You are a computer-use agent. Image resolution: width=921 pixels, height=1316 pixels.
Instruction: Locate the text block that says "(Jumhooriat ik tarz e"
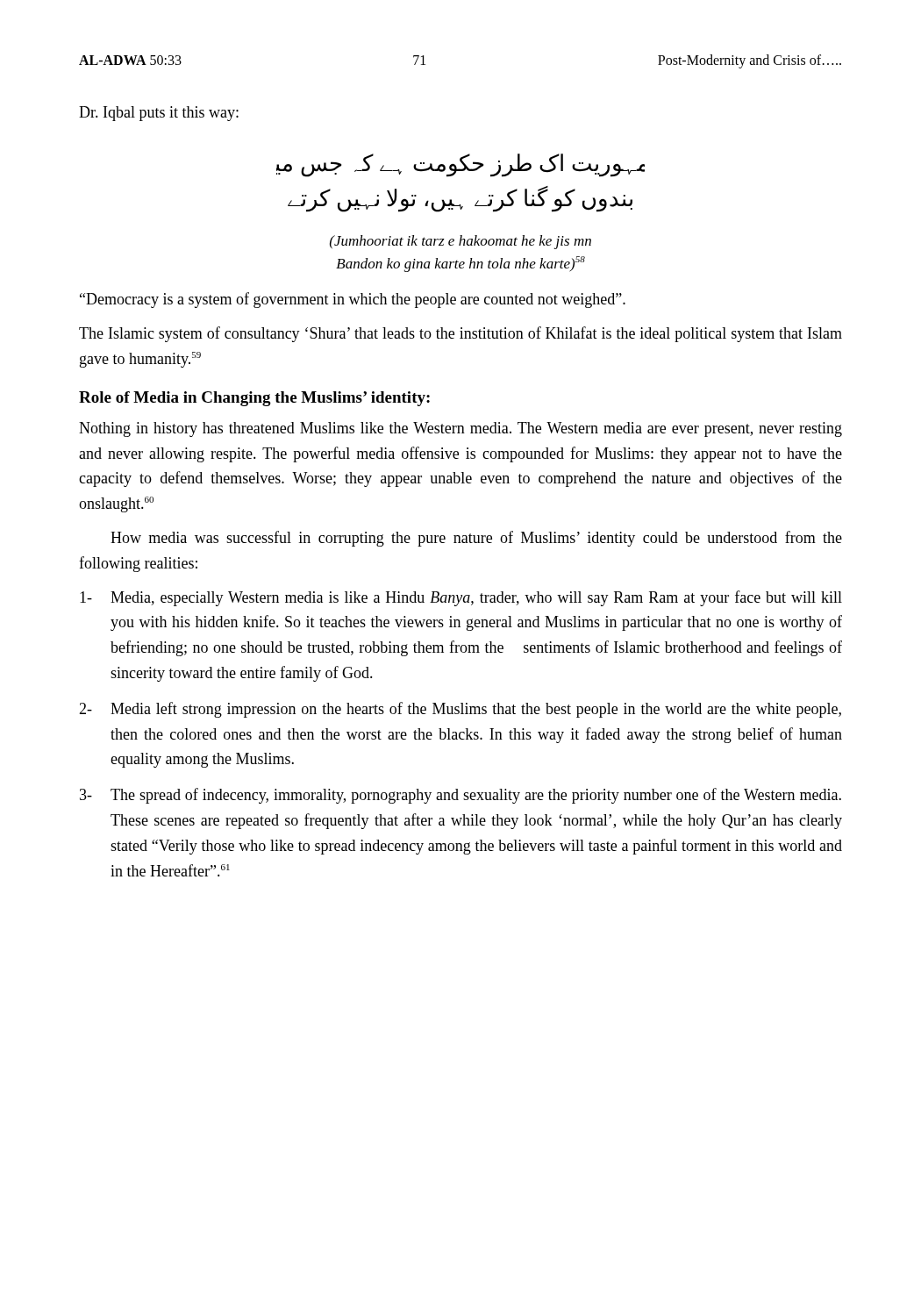coord(460,252)
